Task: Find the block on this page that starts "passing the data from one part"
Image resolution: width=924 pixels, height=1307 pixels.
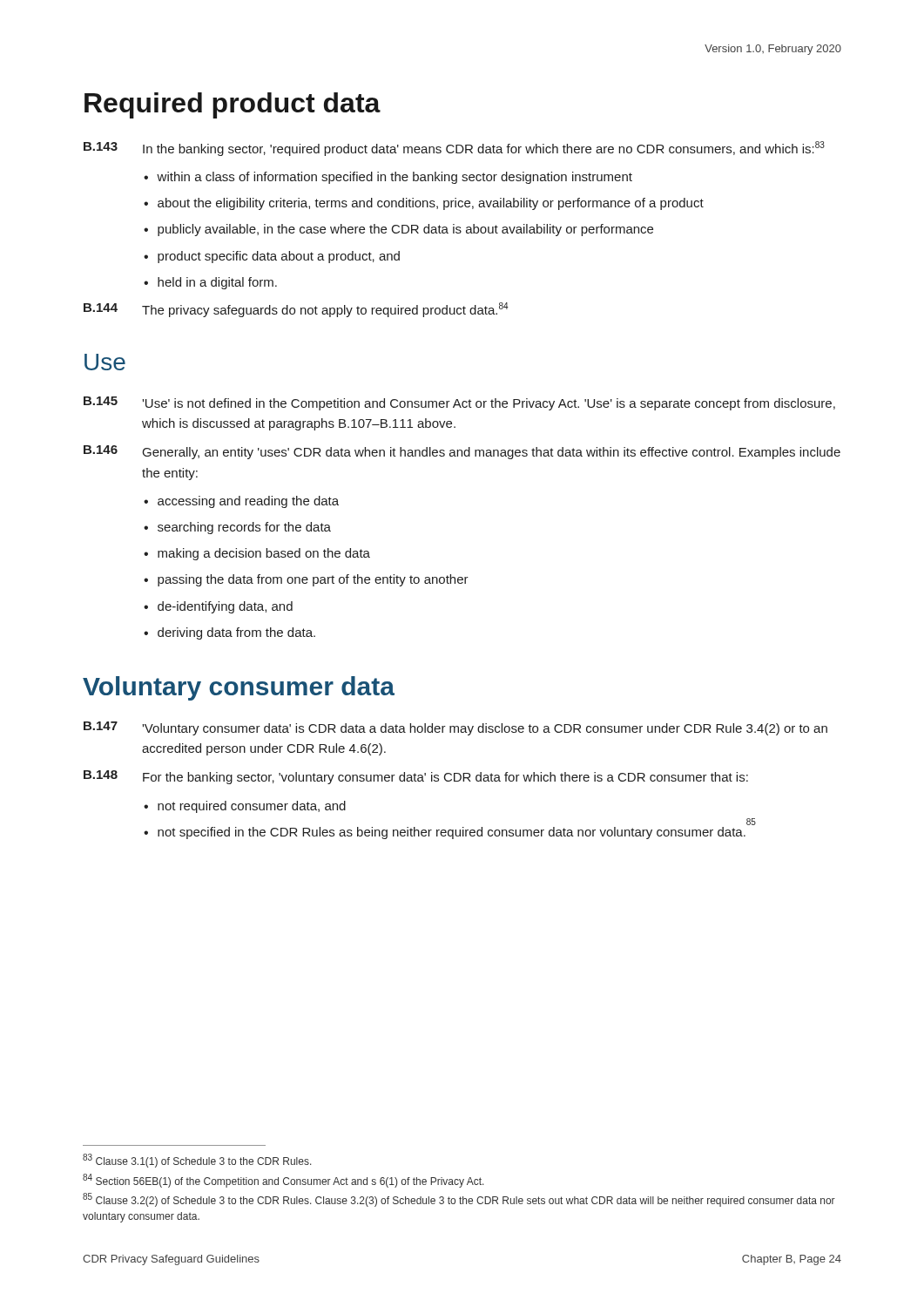Action: [x=313, y=579]
